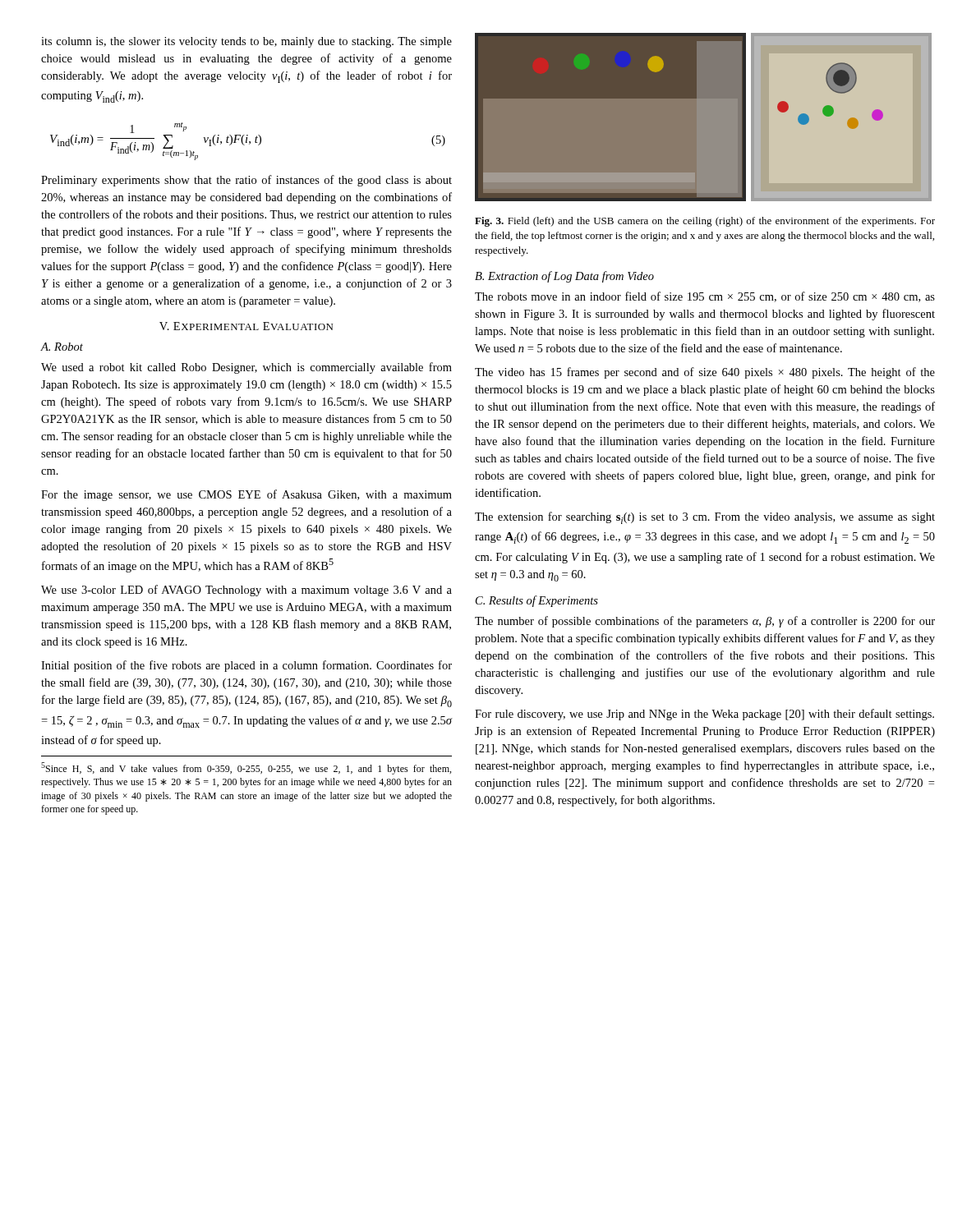Screen dimensions: 1232x953
Task: Select the text block that says "Initial position of the"
Action: click(x=246, y=703)
